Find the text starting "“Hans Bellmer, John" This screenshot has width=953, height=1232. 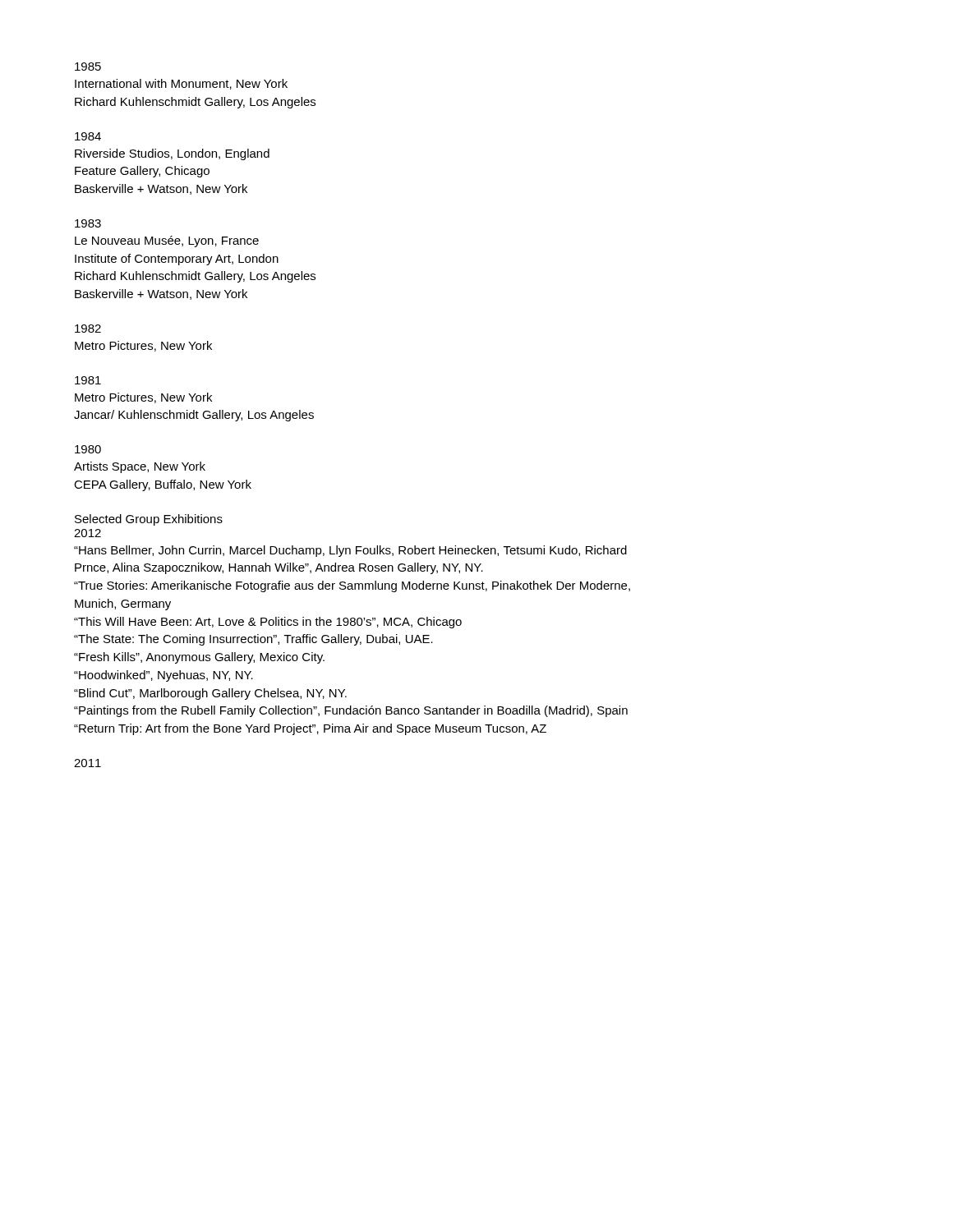pos(353,639)
